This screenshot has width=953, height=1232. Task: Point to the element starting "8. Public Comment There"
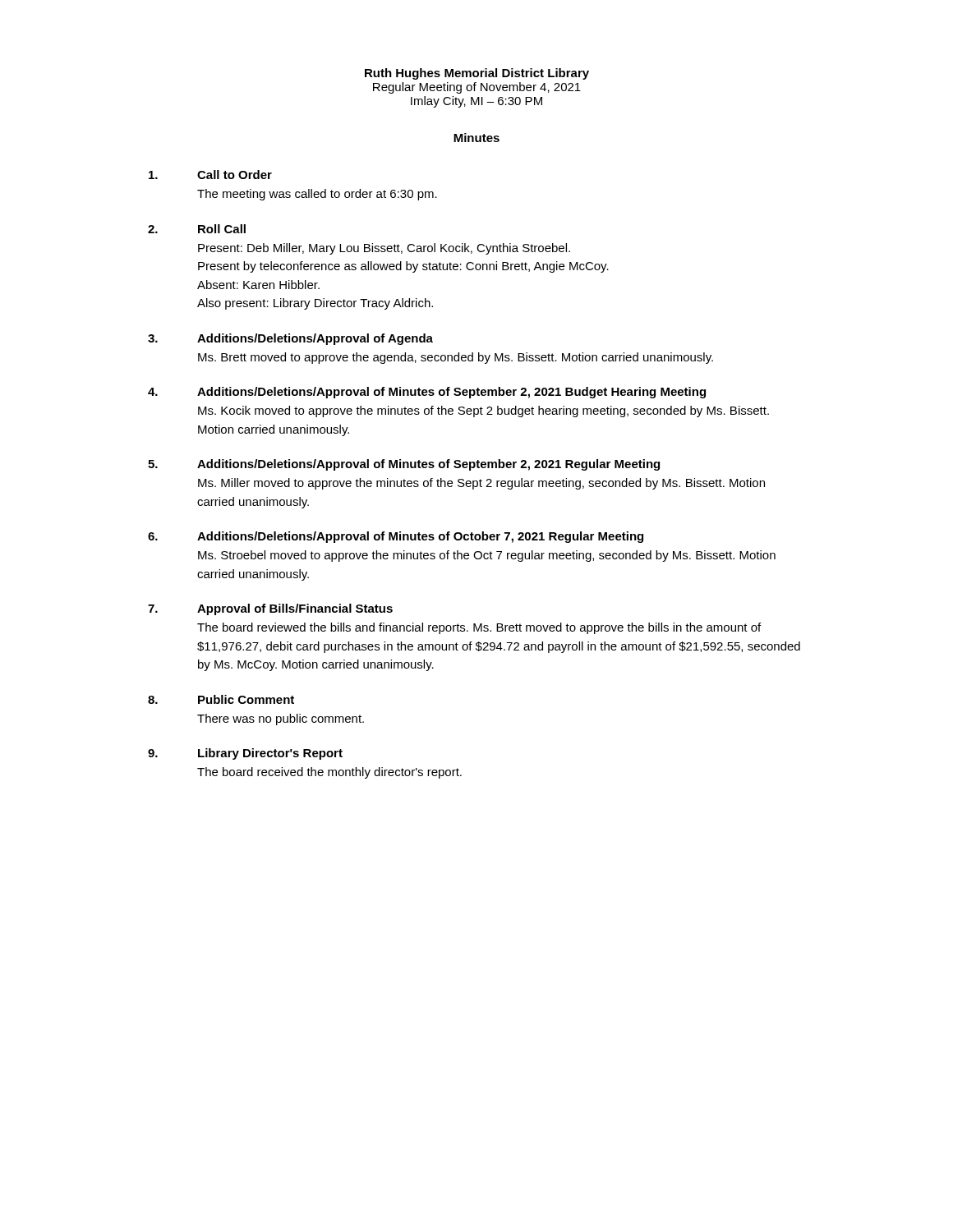click(221, 699)
